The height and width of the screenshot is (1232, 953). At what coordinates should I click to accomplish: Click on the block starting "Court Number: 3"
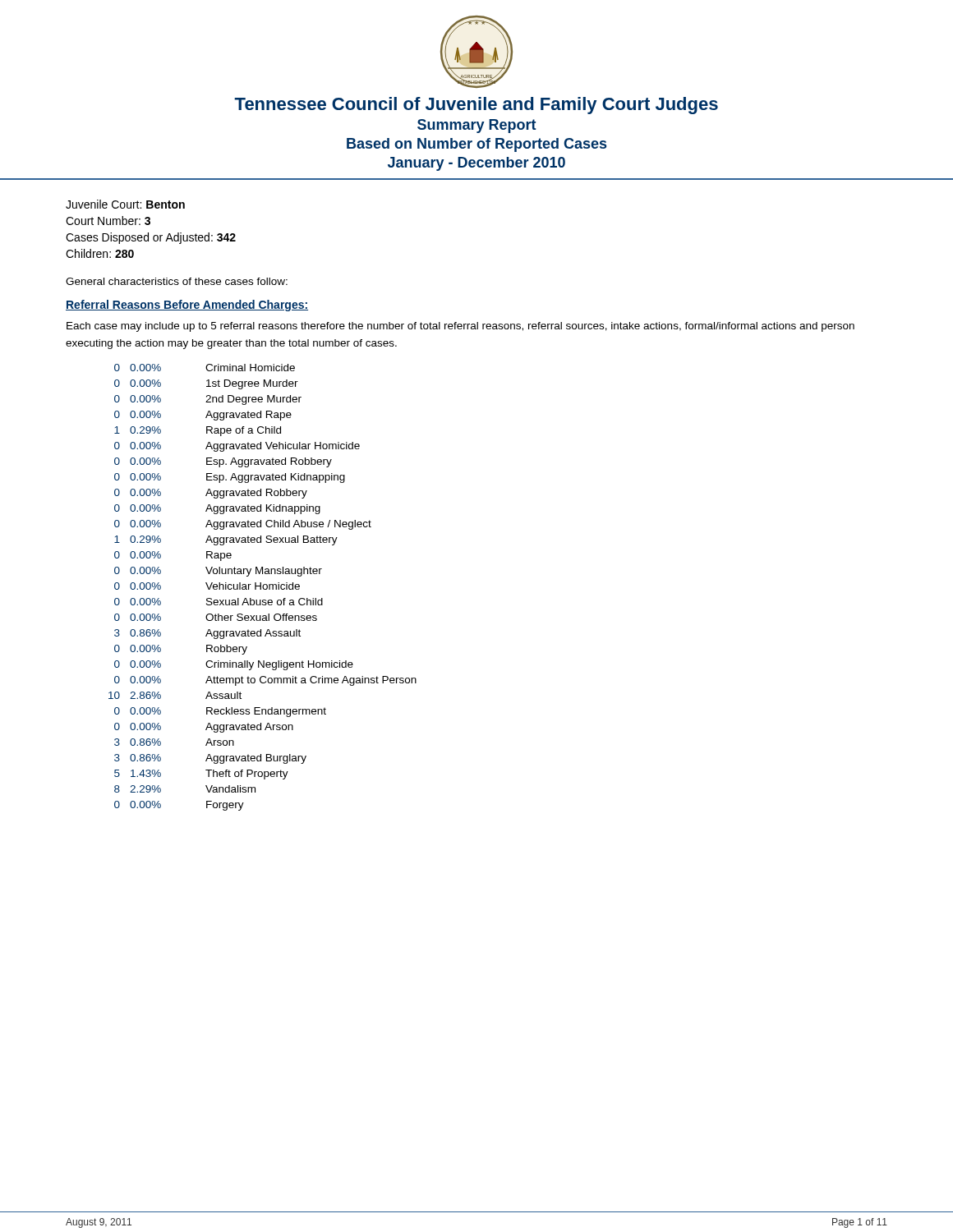[108, 221]
